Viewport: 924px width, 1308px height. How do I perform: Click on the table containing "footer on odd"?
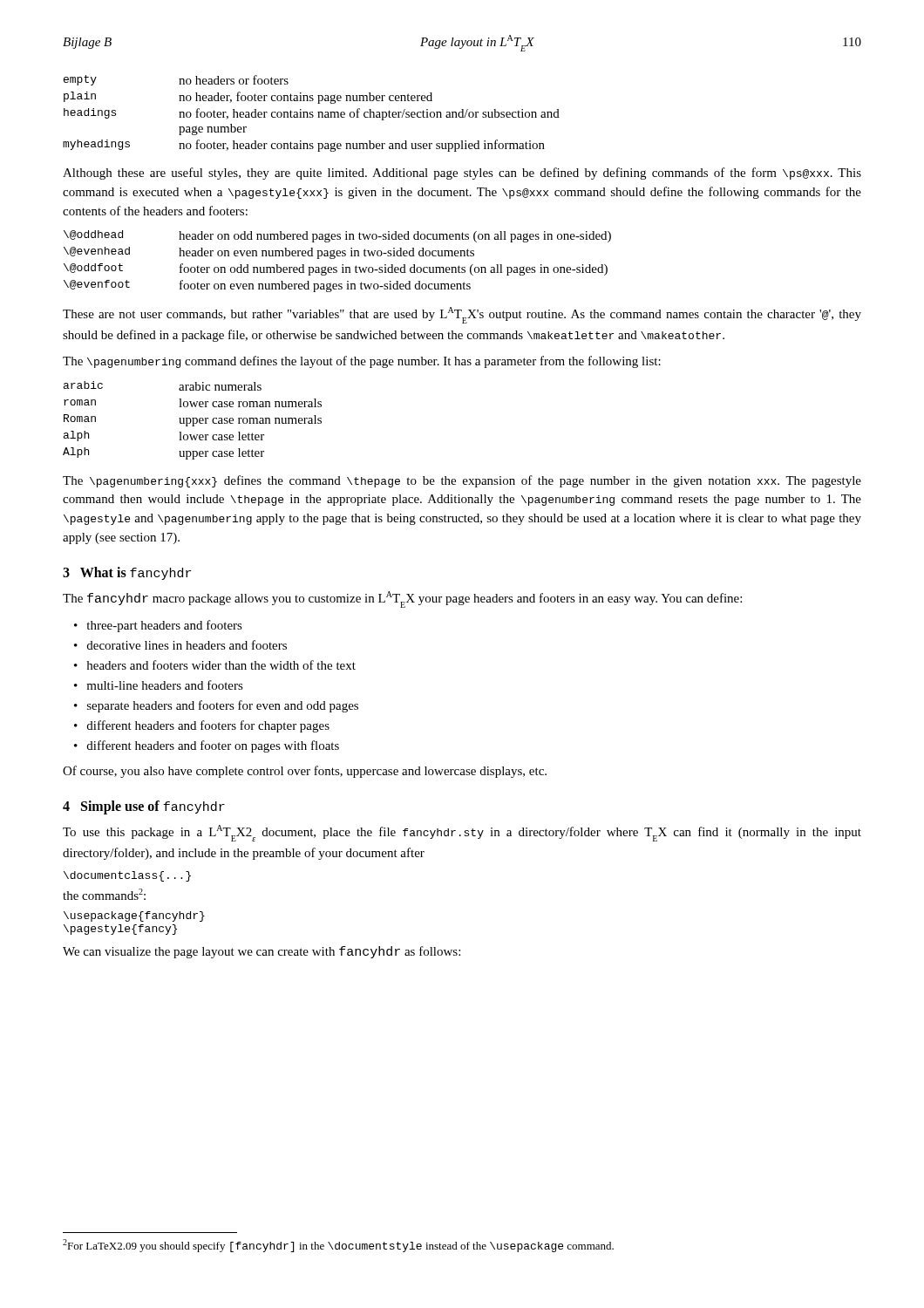[x=462, y=261]
